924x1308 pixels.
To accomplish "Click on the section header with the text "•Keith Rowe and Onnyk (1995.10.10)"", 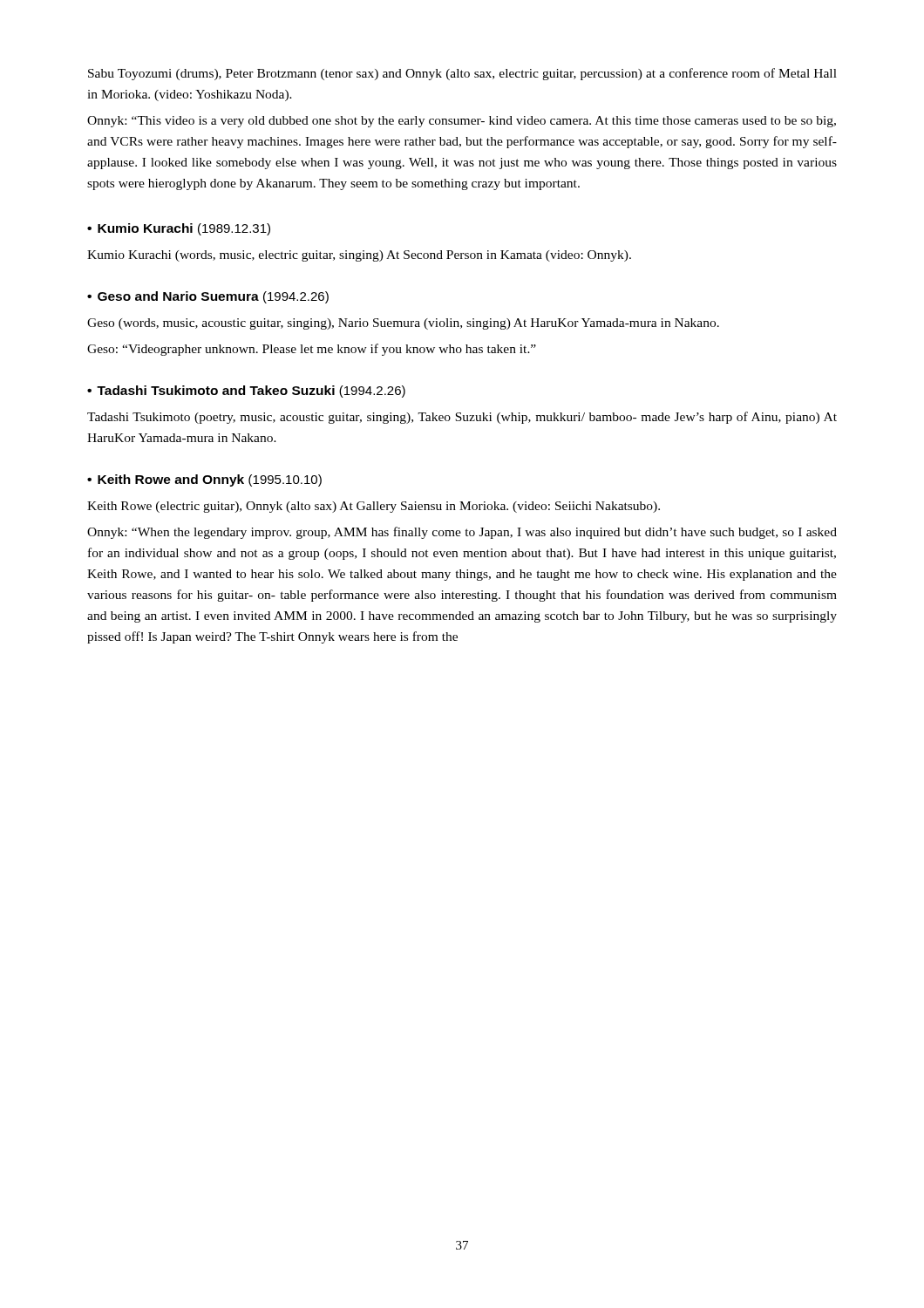I will pos(205,480).
